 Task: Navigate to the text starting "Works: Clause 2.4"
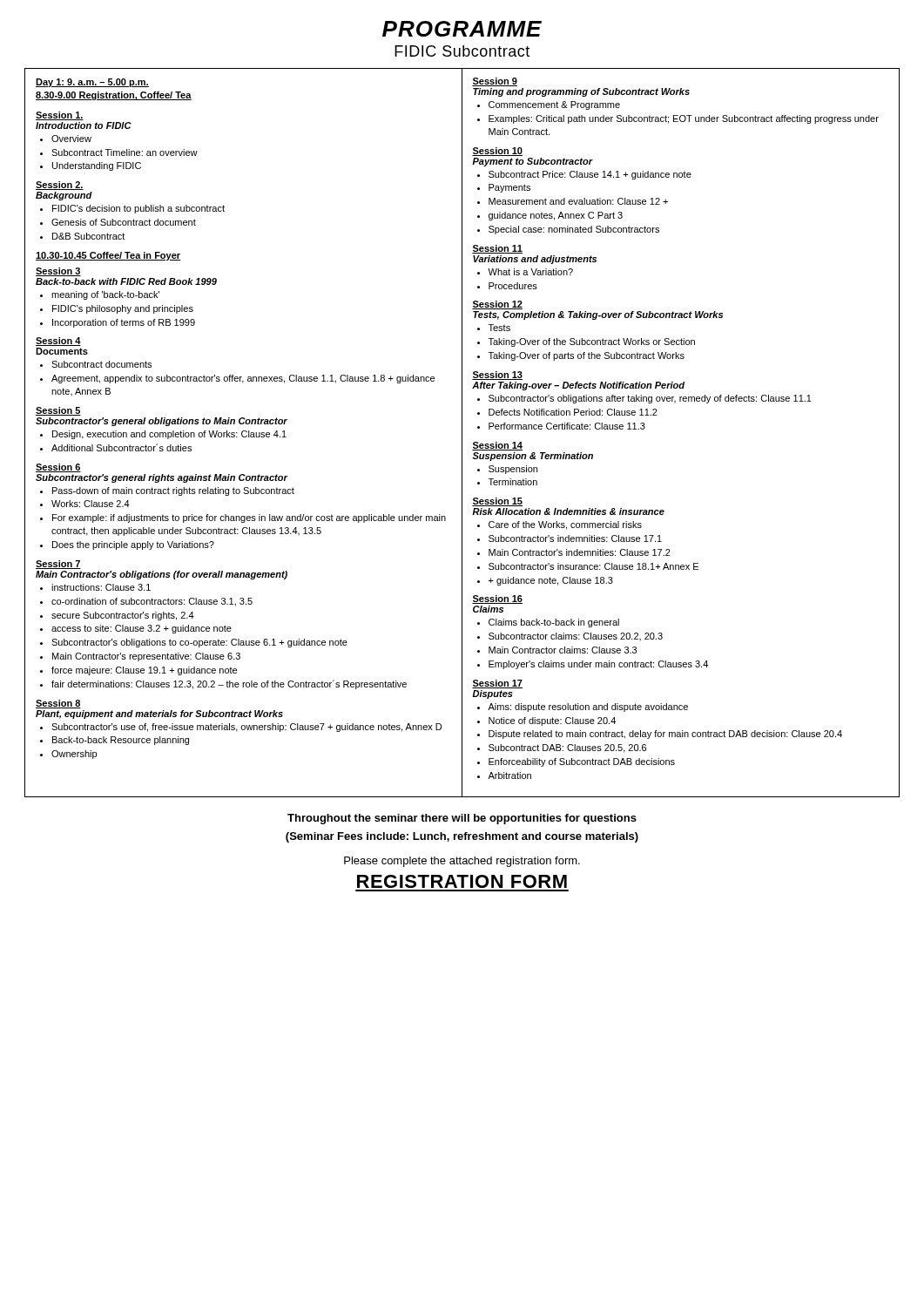click(x=90, y=504)
